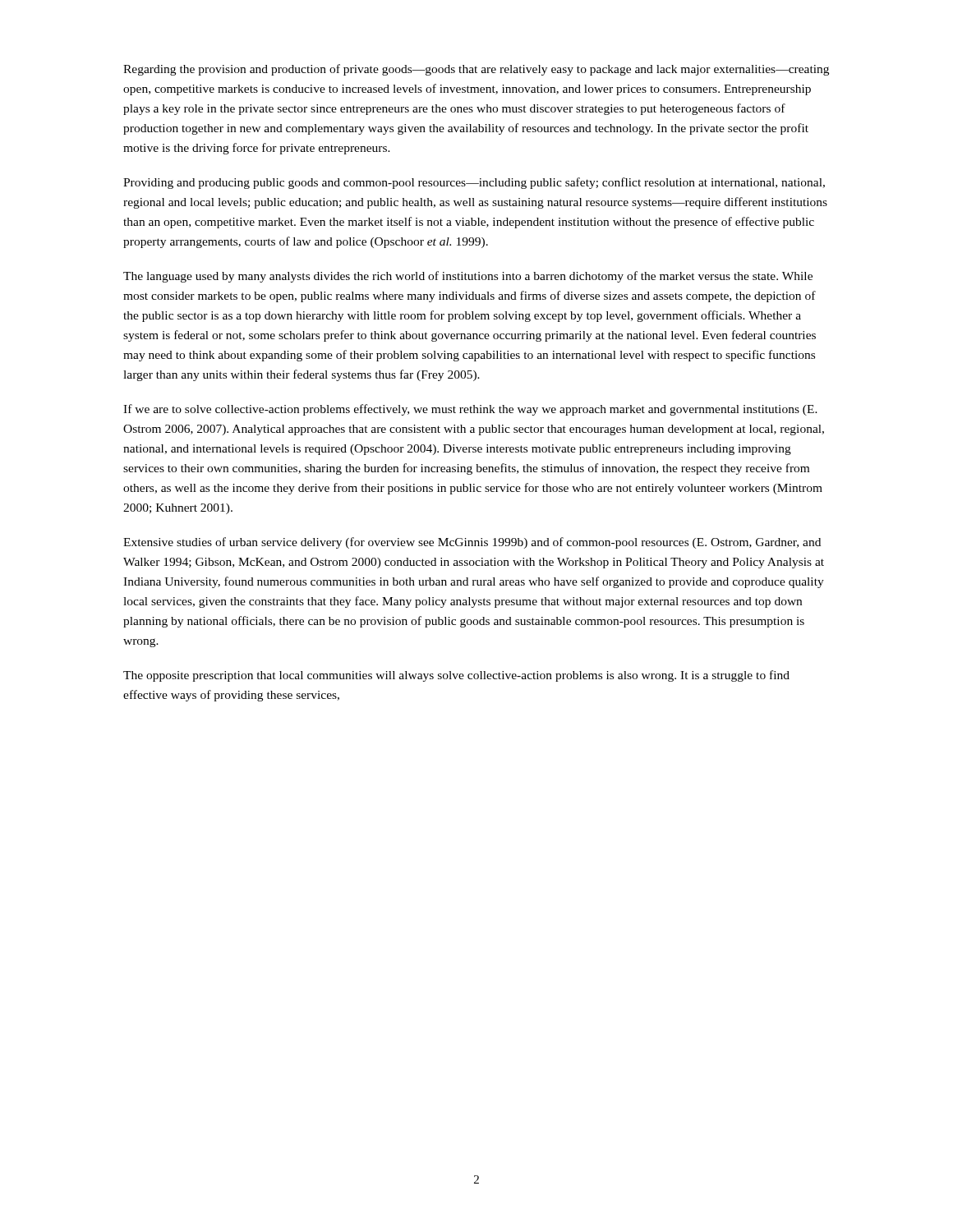Viewport: 953px width, 1232px height.
Task: Find the text block with the text "If we are to solve collective-action problems effectively,"
Action: [x=474, y=458]
